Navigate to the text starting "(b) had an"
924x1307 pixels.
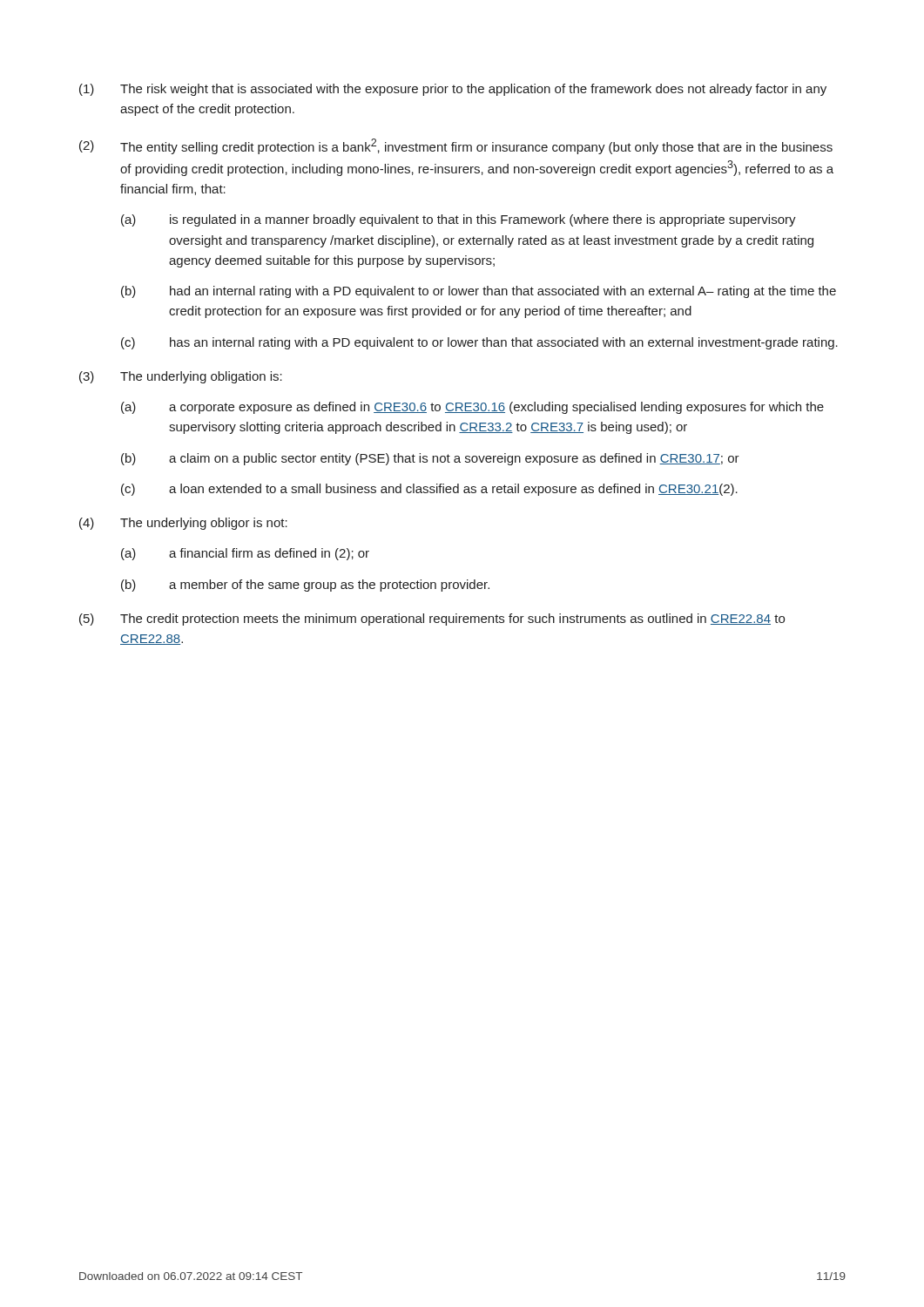[483, 301]
